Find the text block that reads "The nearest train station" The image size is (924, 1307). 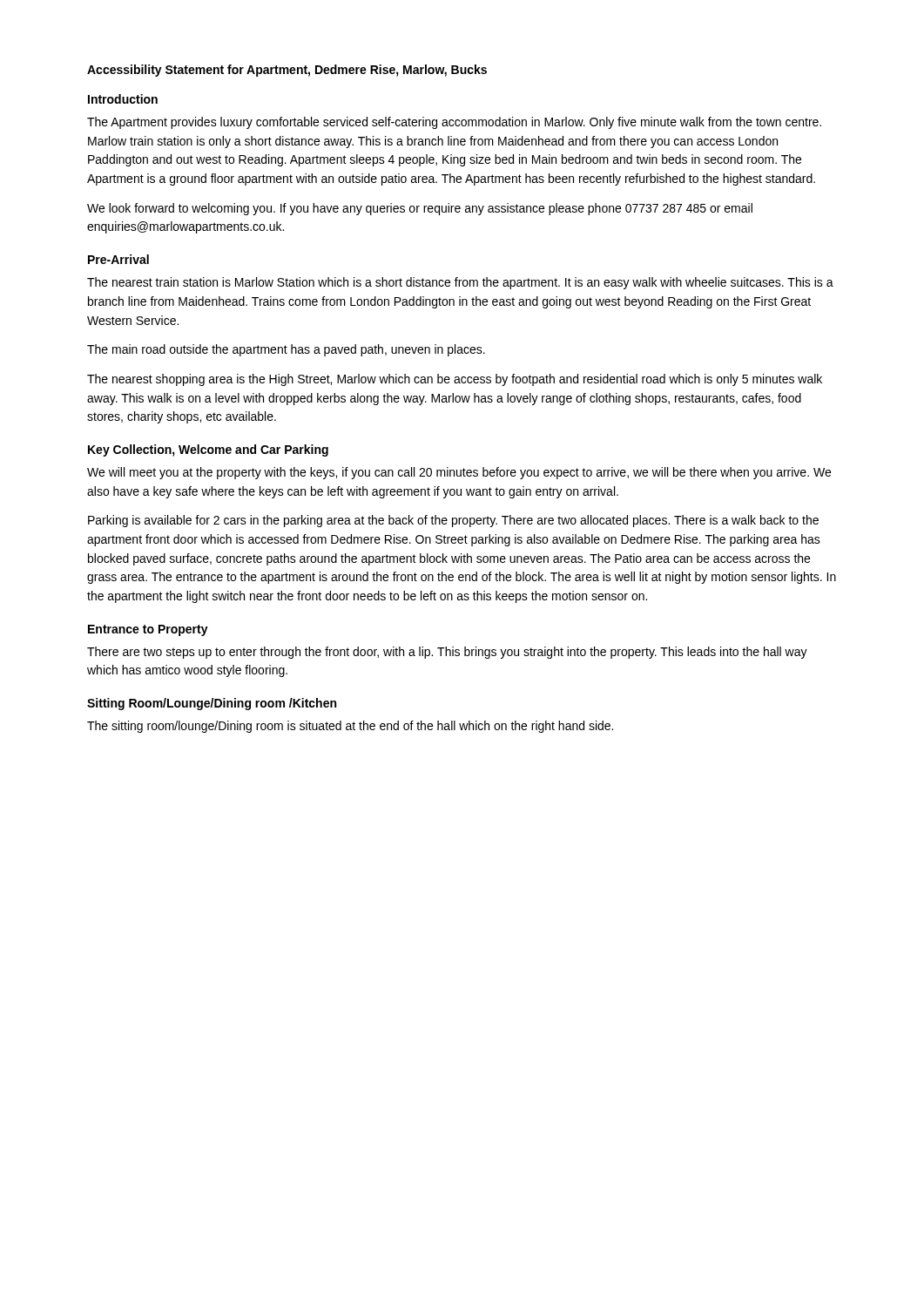[460, 301]
